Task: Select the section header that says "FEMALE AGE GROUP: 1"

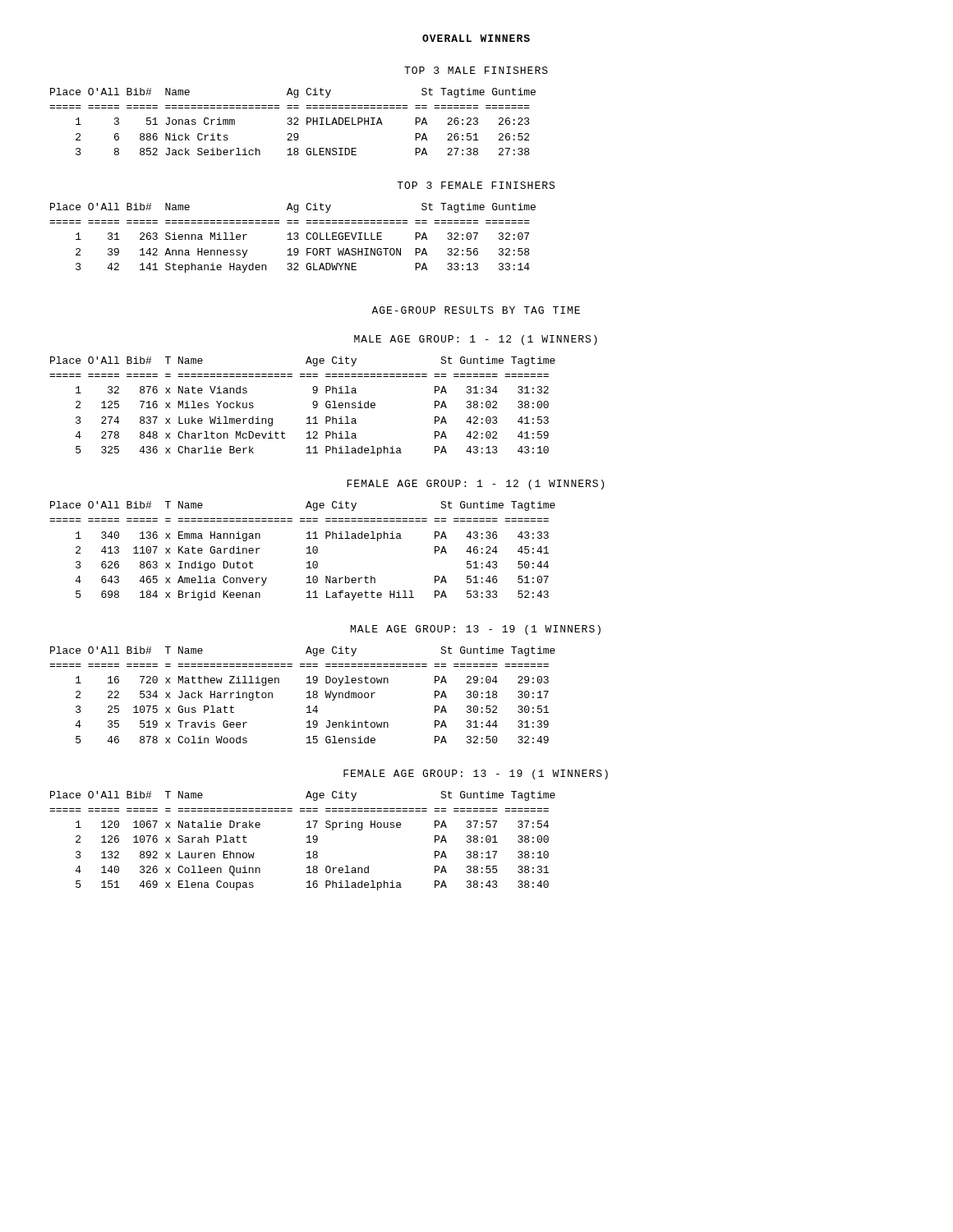Action: pyautogui.click(x=476, y=484)
